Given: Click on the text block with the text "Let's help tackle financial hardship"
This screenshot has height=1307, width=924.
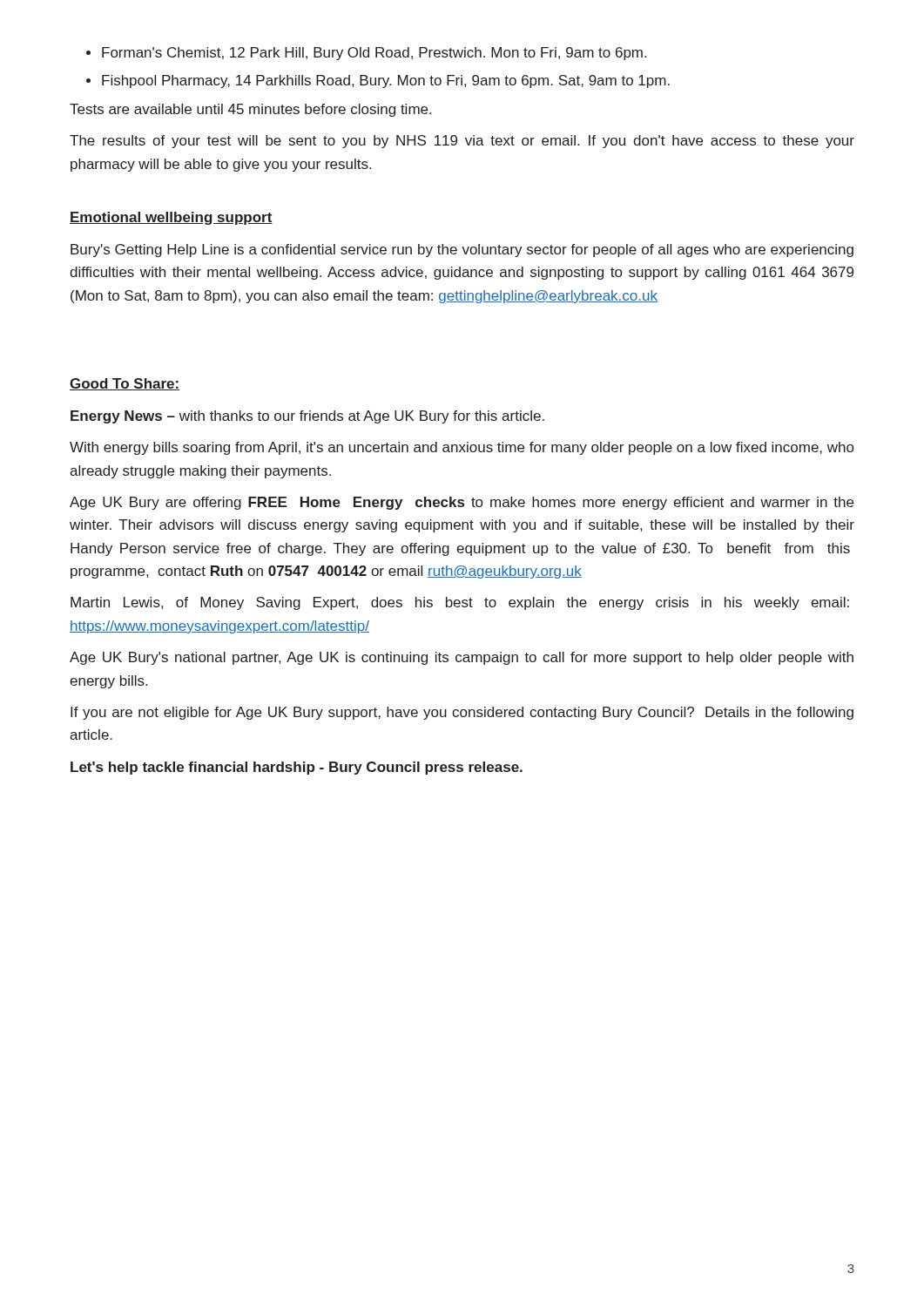Looking at the screenshot, I should tap(296, 767).
